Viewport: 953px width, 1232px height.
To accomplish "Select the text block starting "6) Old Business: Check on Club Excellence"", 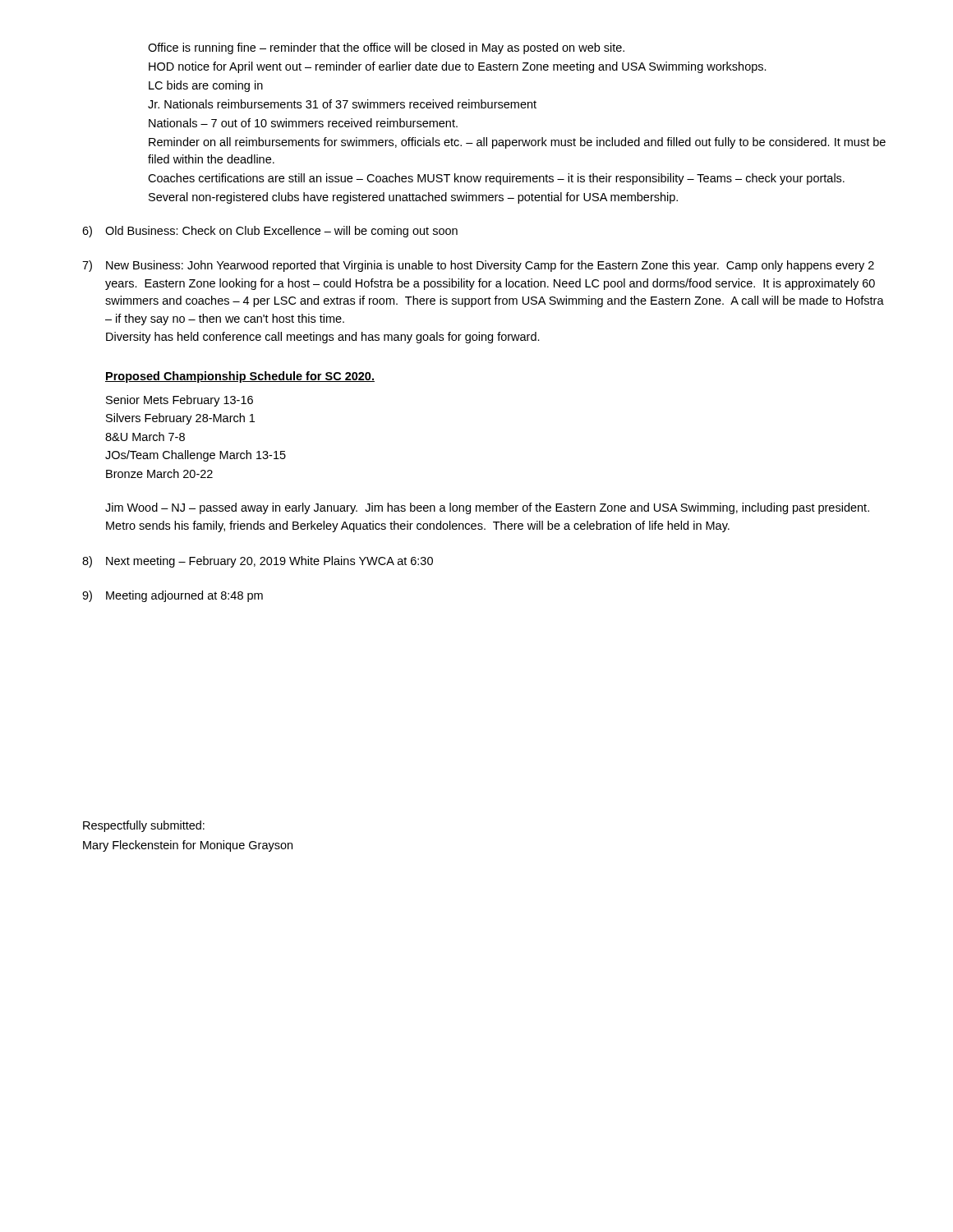I will [x=270, y=232].
